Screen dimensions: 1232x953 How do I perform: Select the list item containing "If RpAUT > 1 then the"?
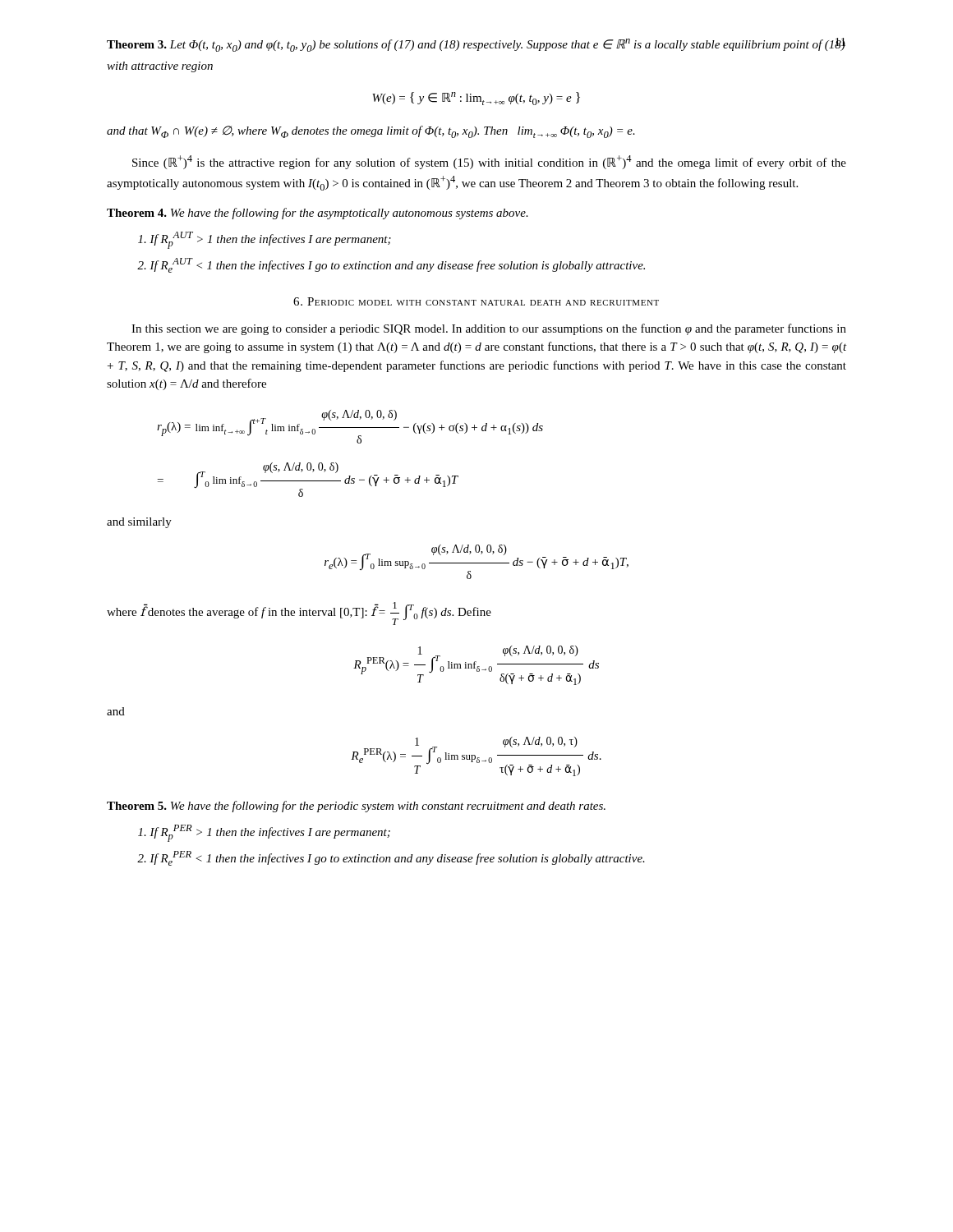(x=265, y=239)
